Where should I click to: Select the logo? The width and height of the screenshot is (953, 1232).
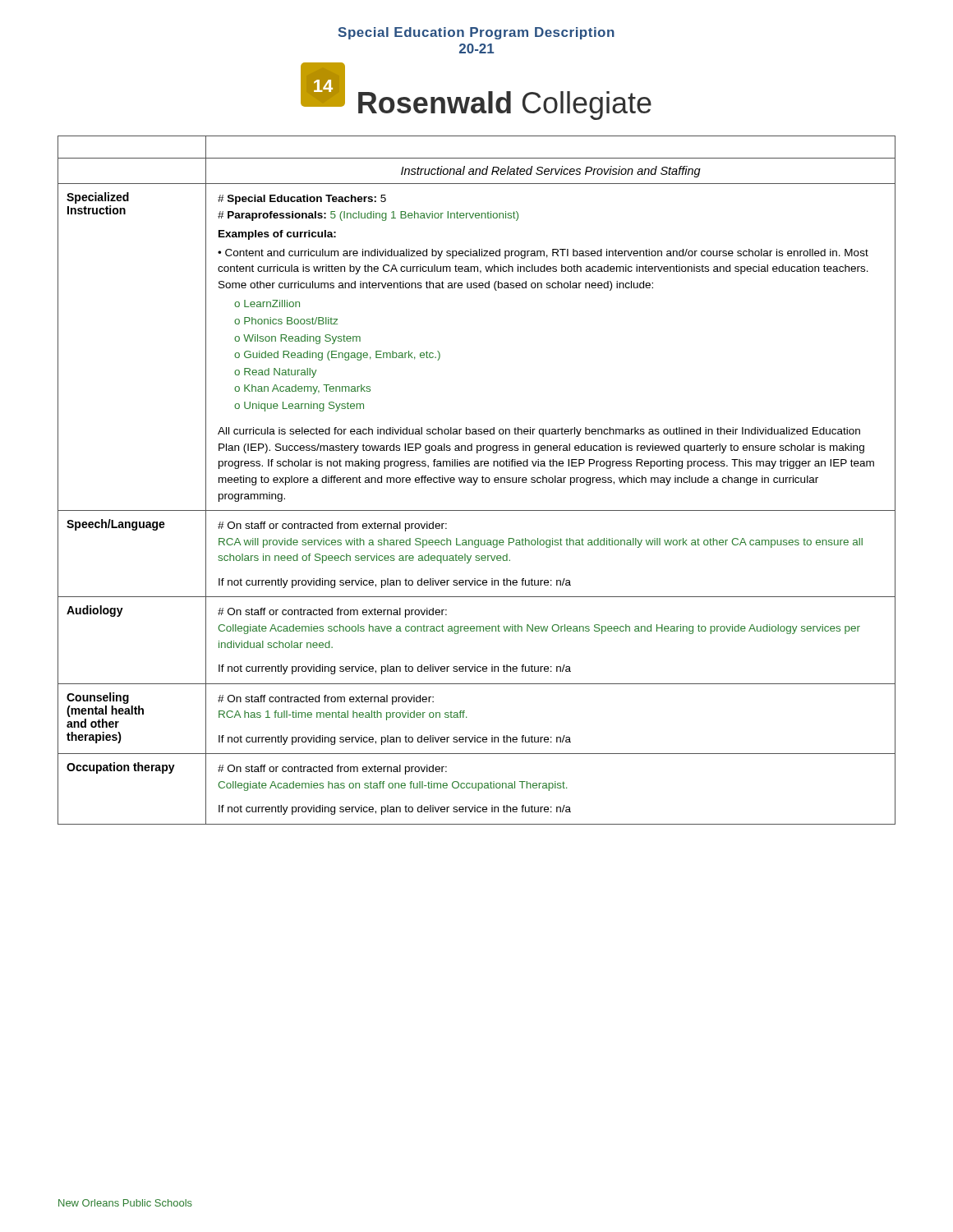476,92
